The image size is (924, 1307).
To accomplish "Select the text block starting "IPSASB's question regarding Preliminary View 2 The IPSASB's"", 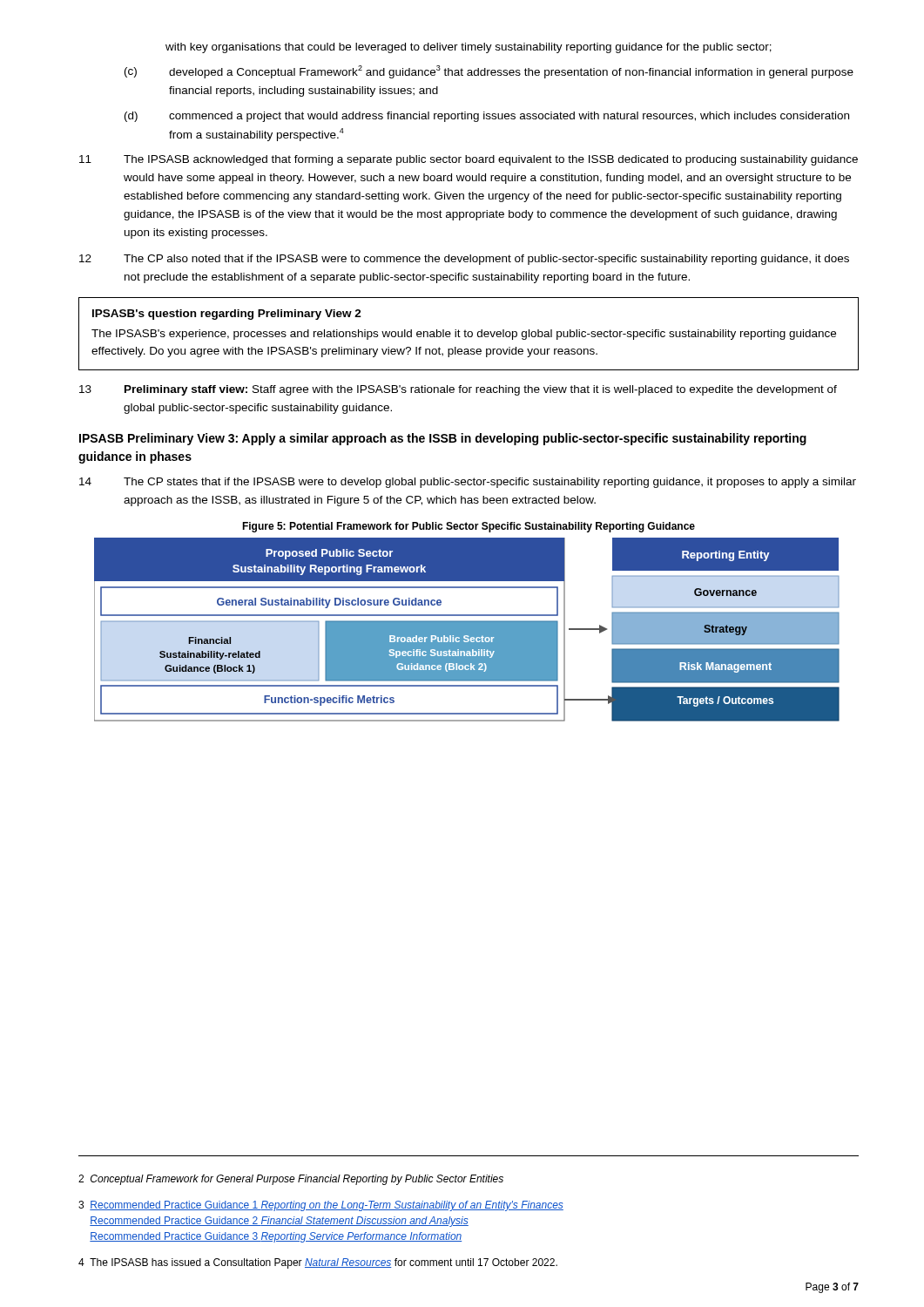I will 469,334.
